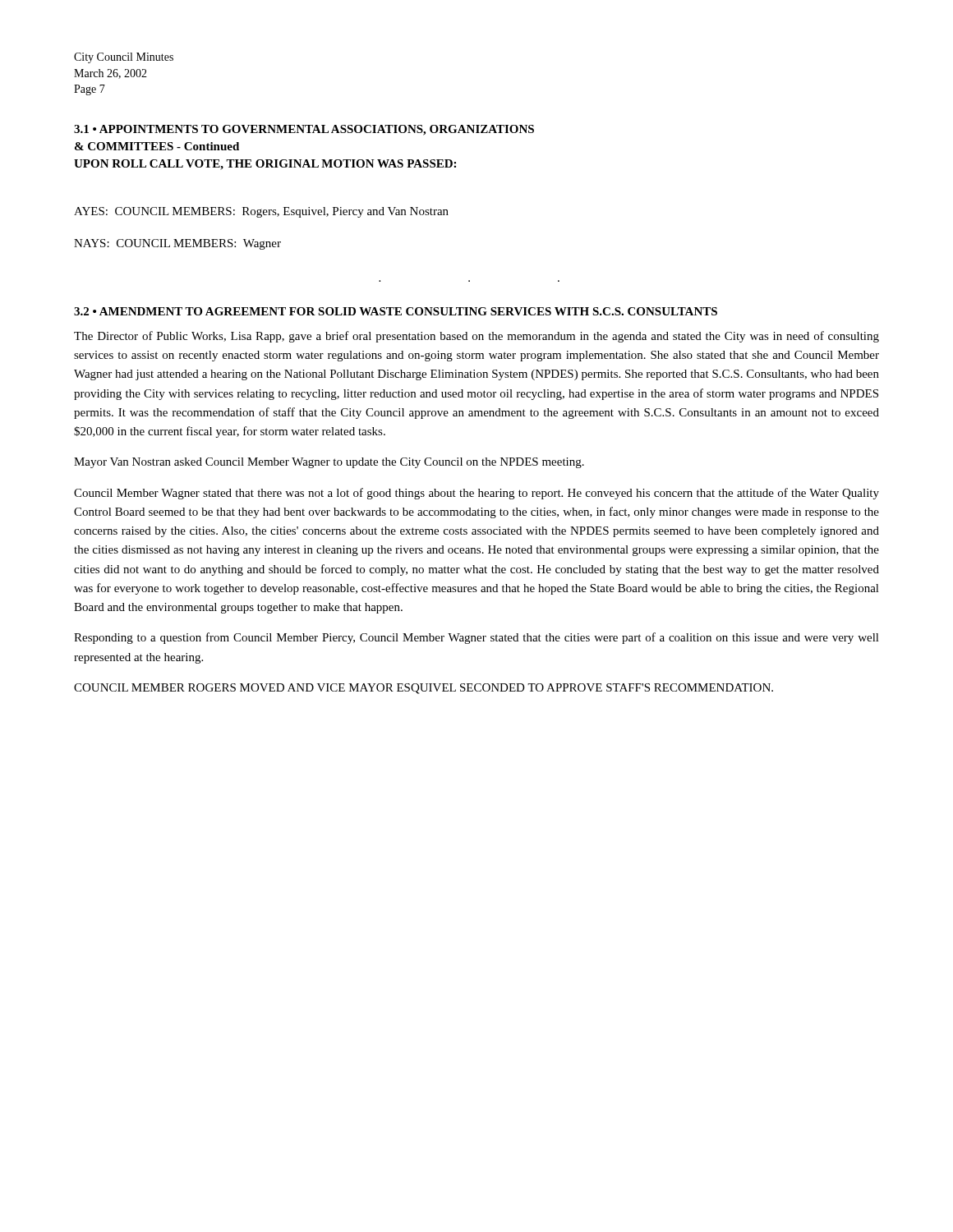Viewport: 953px width, 1232px height.
Task: Locate the section header that opens with "3.2 • AMENDMENT TO AGREEMENT FOR SOLID WASTE"
Action: [396, 311]
